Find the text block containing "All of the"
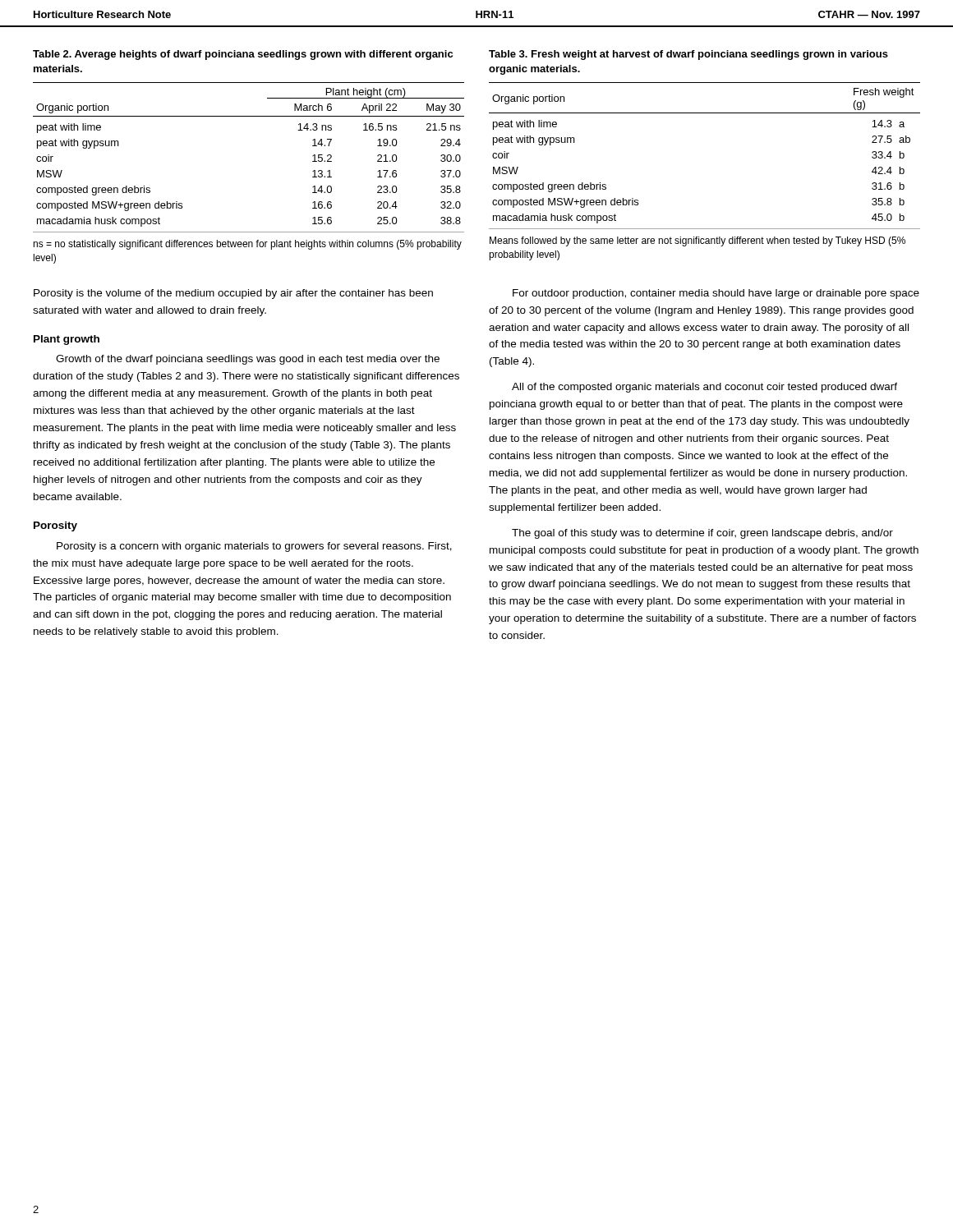The height and width of the screenshot is (1232, 953). pos(704,448)
